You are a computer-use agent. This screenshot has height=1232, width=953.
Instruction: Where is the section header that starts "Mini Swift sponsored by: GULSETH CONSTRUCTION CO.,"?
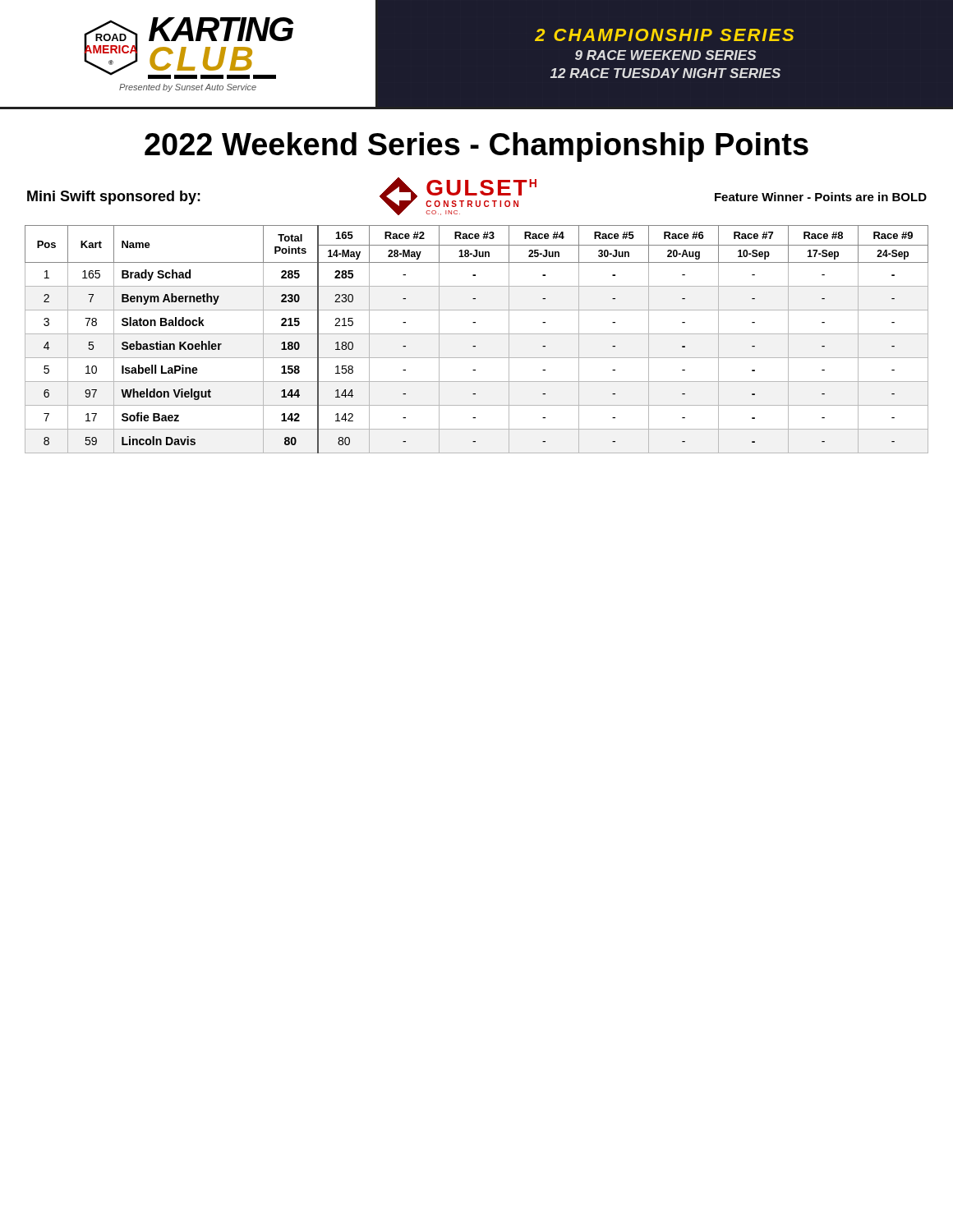coord(476,196)
